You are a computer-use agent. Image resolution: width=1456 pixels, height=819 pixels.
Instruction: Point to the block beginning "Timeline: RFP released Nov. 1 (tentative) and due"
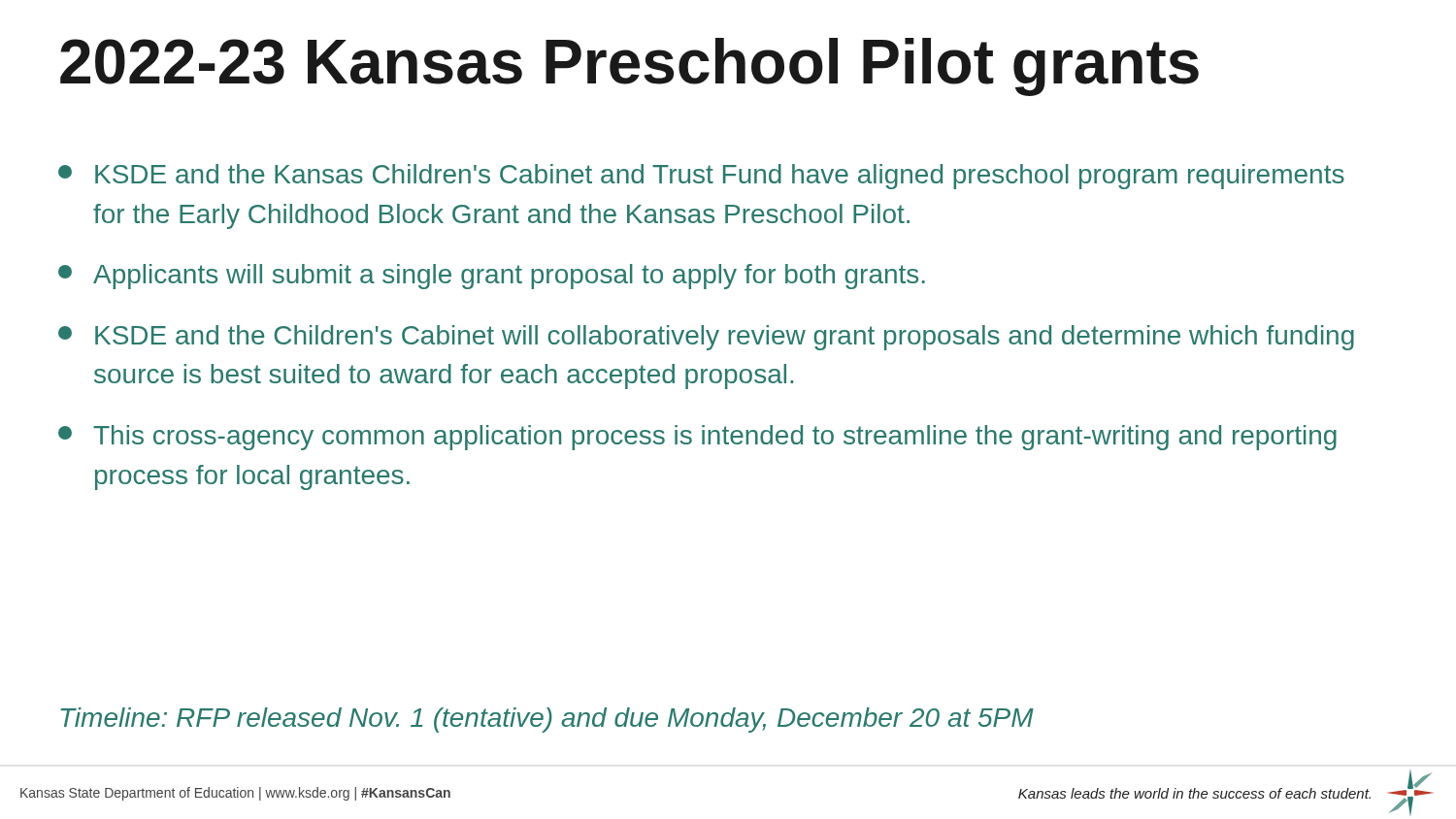(699, 718)
